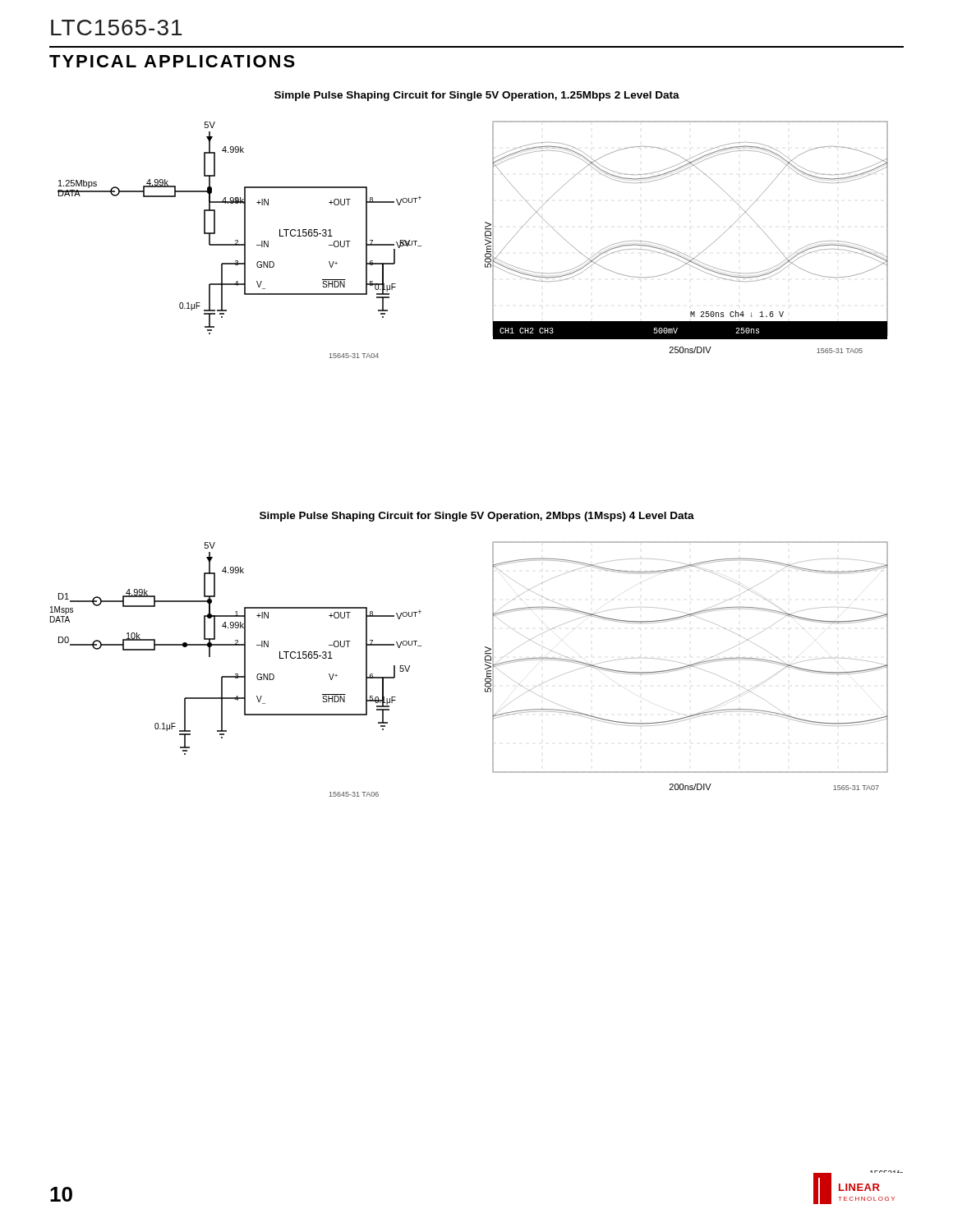953x1232 pixels.
Task: Find "TYPICAL APPLICATIONS" on this page
Action: pyautogui.click(x=173, y=61)
